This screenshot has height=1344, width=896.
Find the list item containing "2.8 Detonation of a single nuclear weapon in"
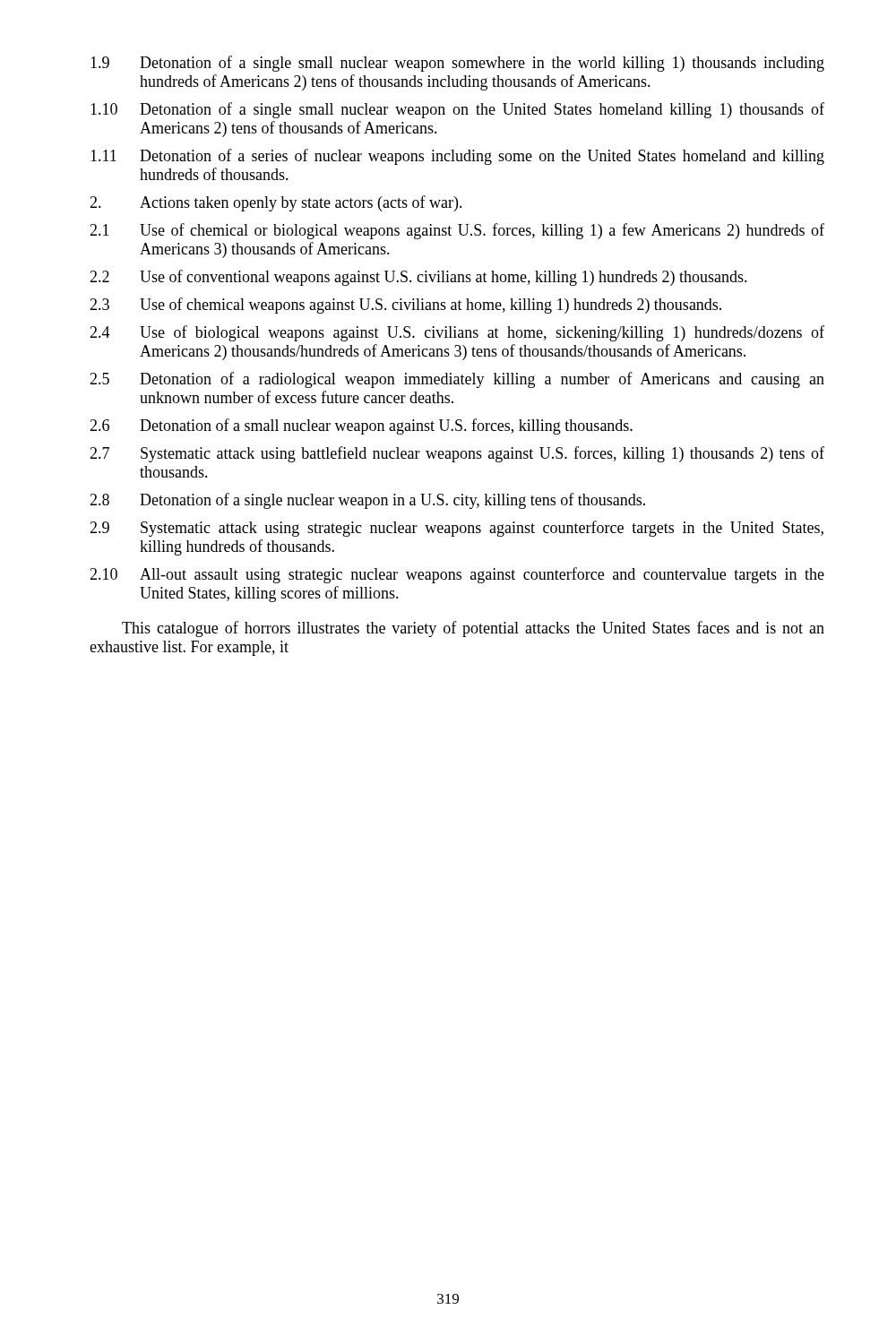click(457, 500)
